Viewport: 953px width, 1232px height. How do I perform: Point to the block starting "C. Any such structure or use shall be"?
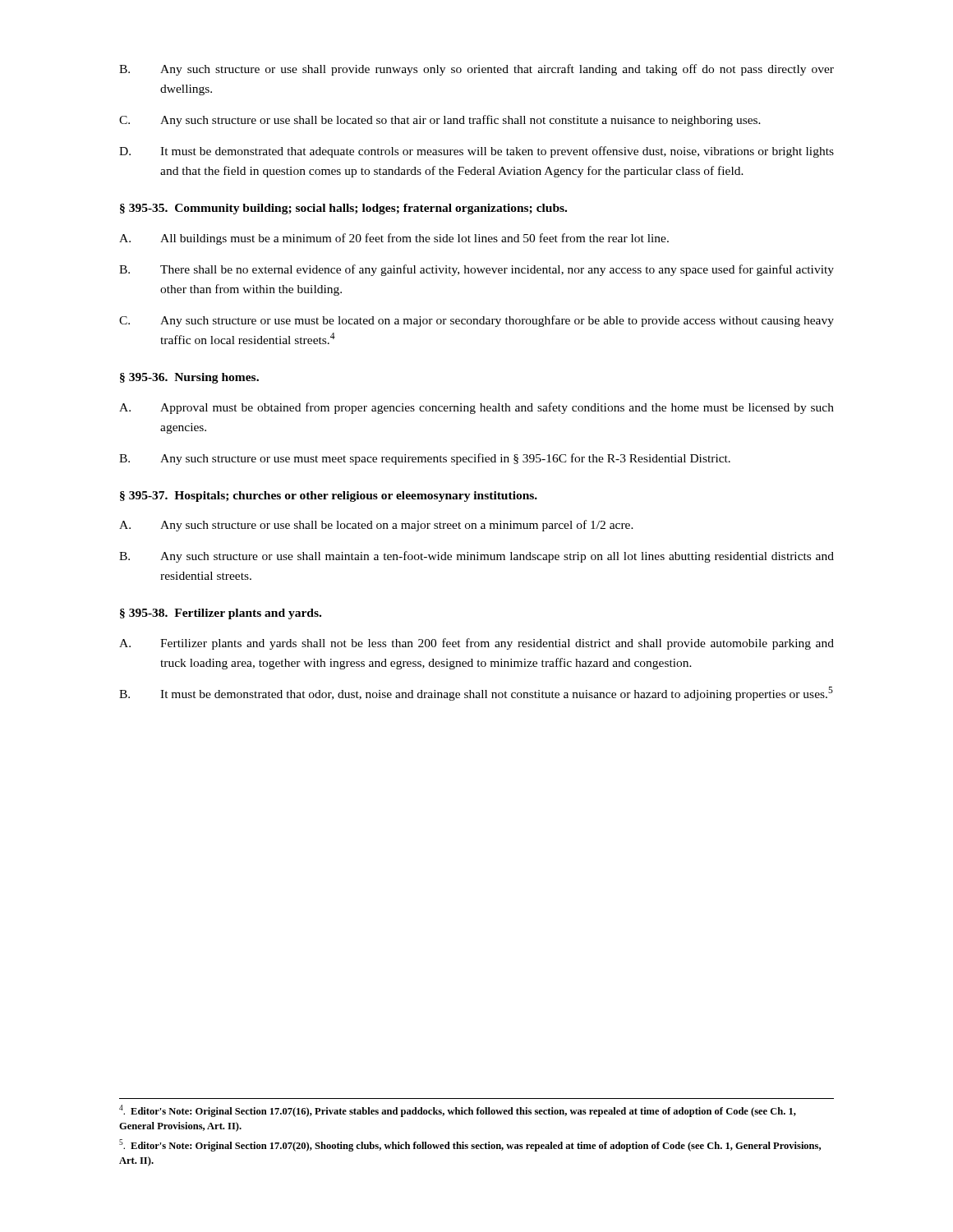click(476, 120)
